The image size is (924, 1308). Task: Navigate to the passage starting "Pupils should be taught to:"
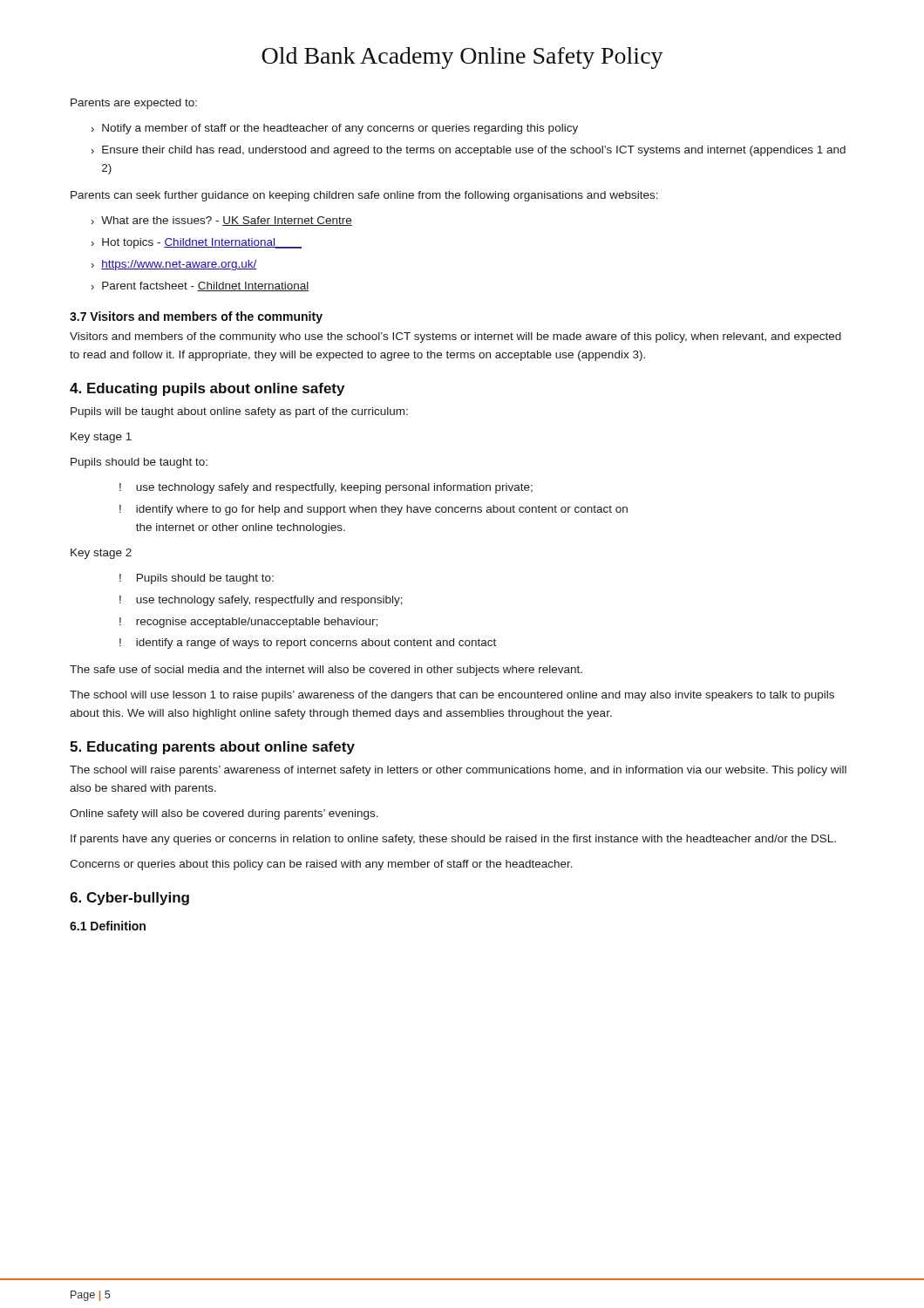139,463
